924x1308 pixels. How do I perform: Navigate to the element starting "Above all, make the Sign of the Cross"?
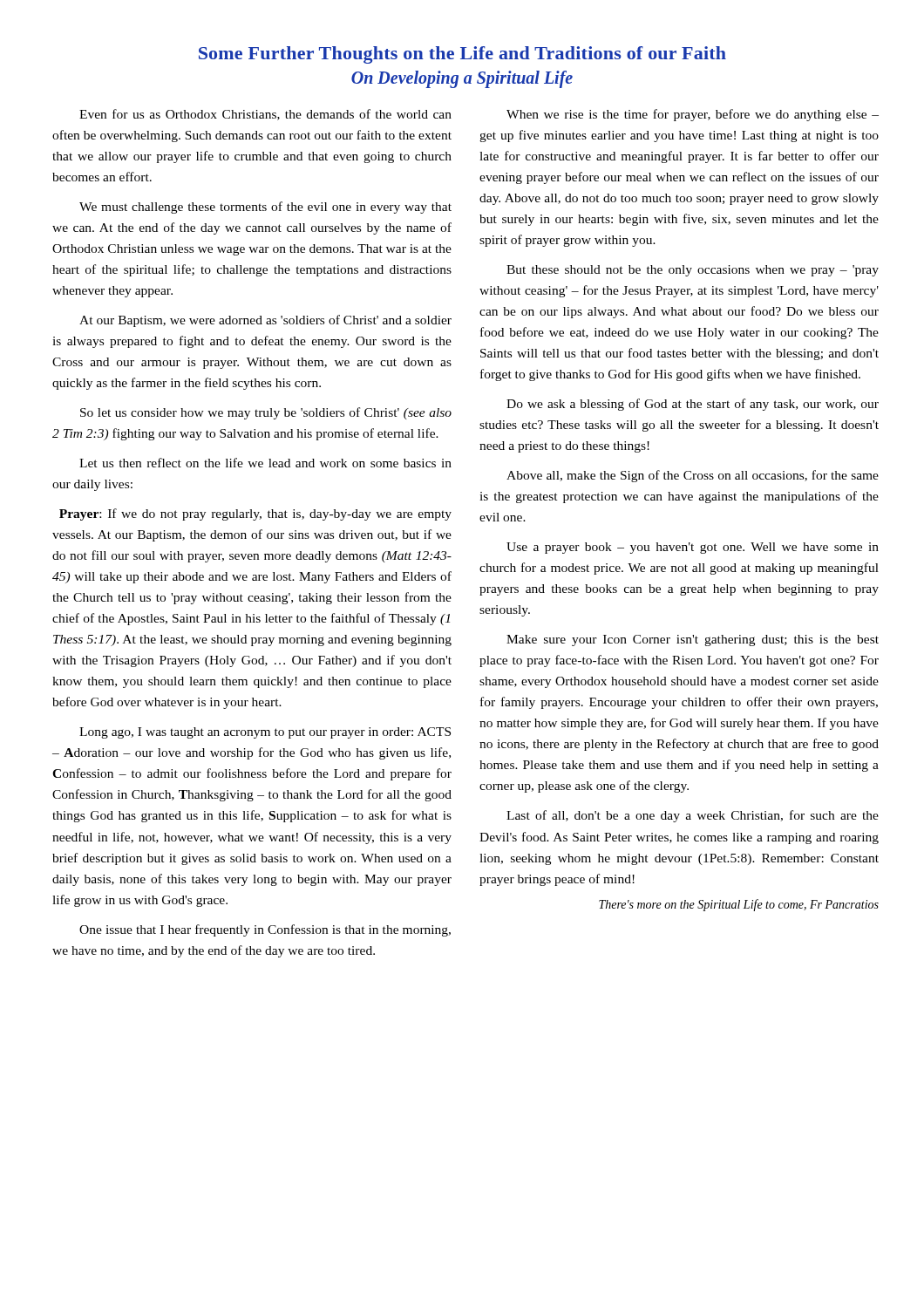coord(679,496)
